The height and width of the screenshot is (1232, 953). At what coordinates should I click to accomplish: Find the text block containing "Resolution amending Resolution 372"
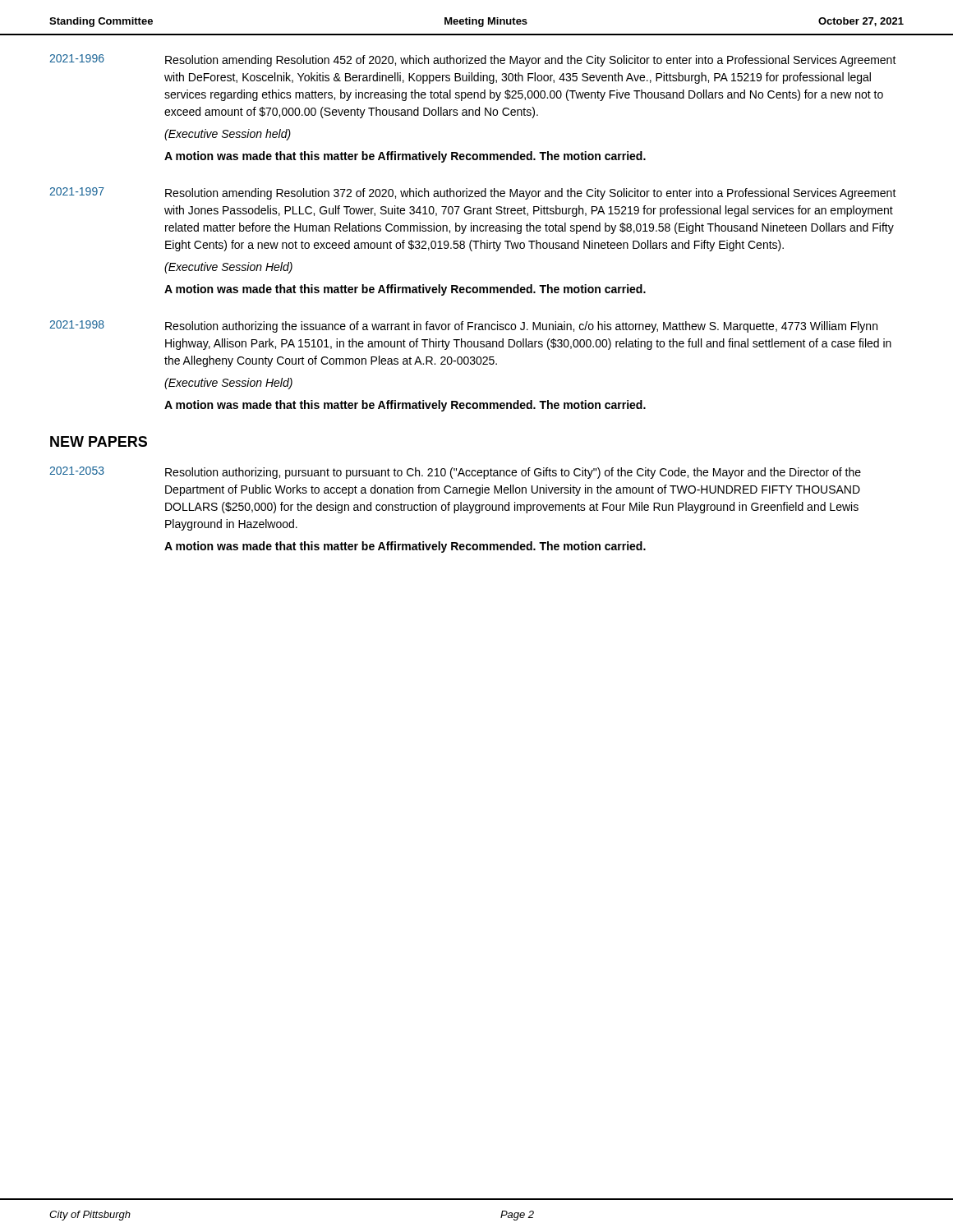[x=534, y=241]
